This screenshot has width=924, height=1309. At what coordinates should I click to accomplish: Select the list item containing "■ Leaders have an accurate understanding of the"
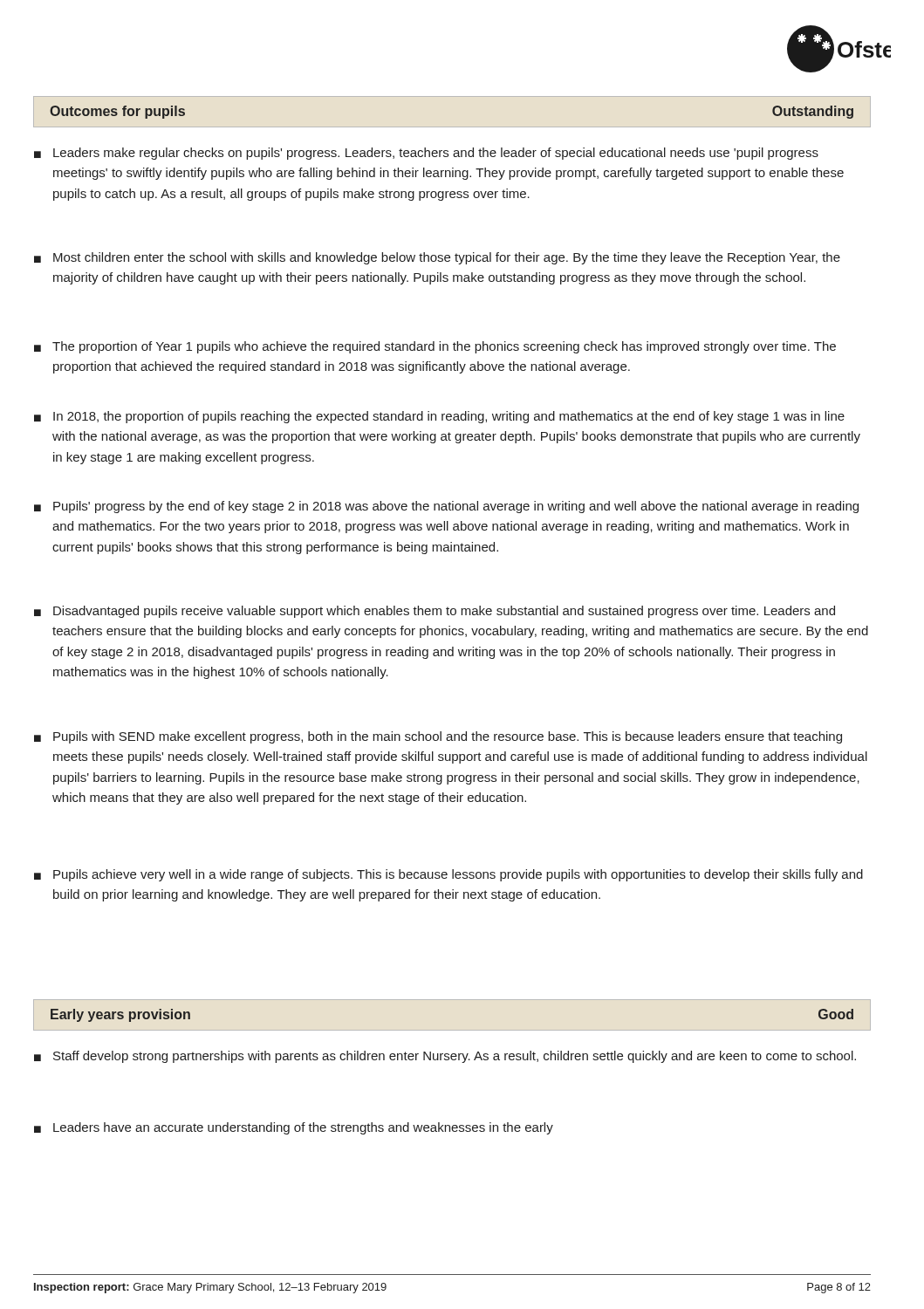[452, 1129]
